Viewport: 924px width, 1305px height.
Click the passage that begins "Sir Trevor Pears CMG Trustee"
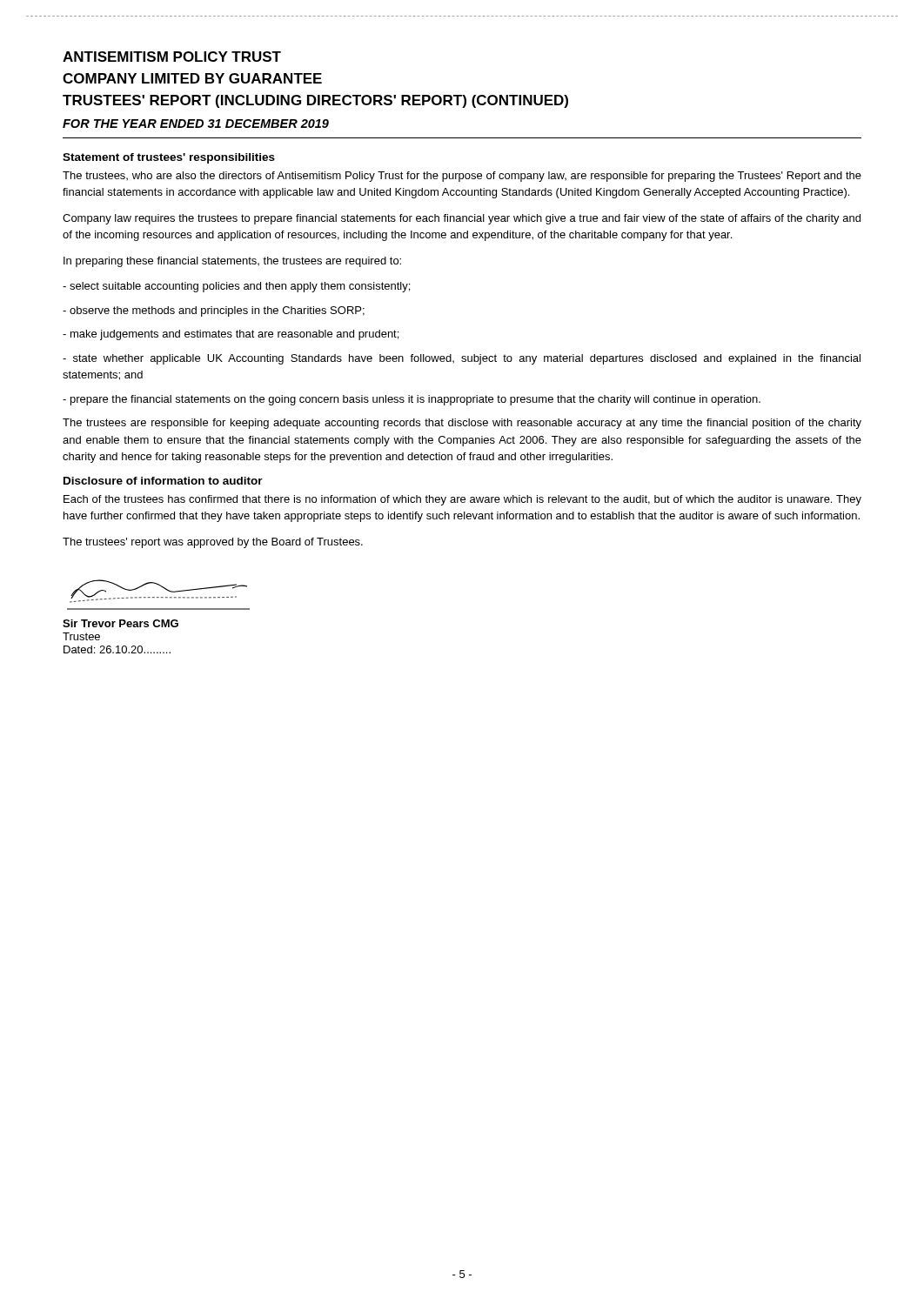point(121,623)
